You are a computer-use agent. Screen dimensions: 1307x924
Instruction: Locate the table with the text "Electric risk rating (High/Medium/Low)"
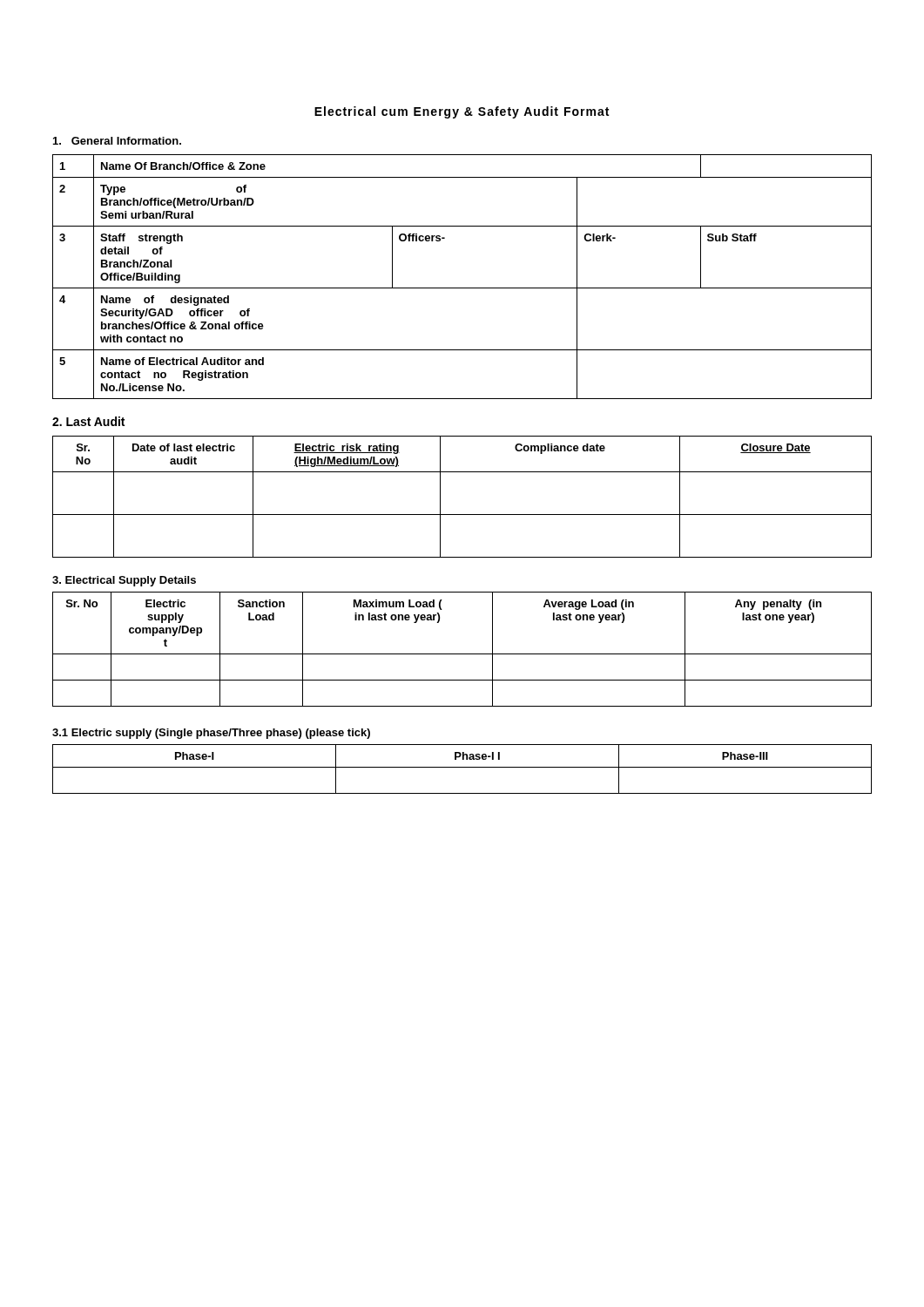pyautogui.click(x=462, y=497)
